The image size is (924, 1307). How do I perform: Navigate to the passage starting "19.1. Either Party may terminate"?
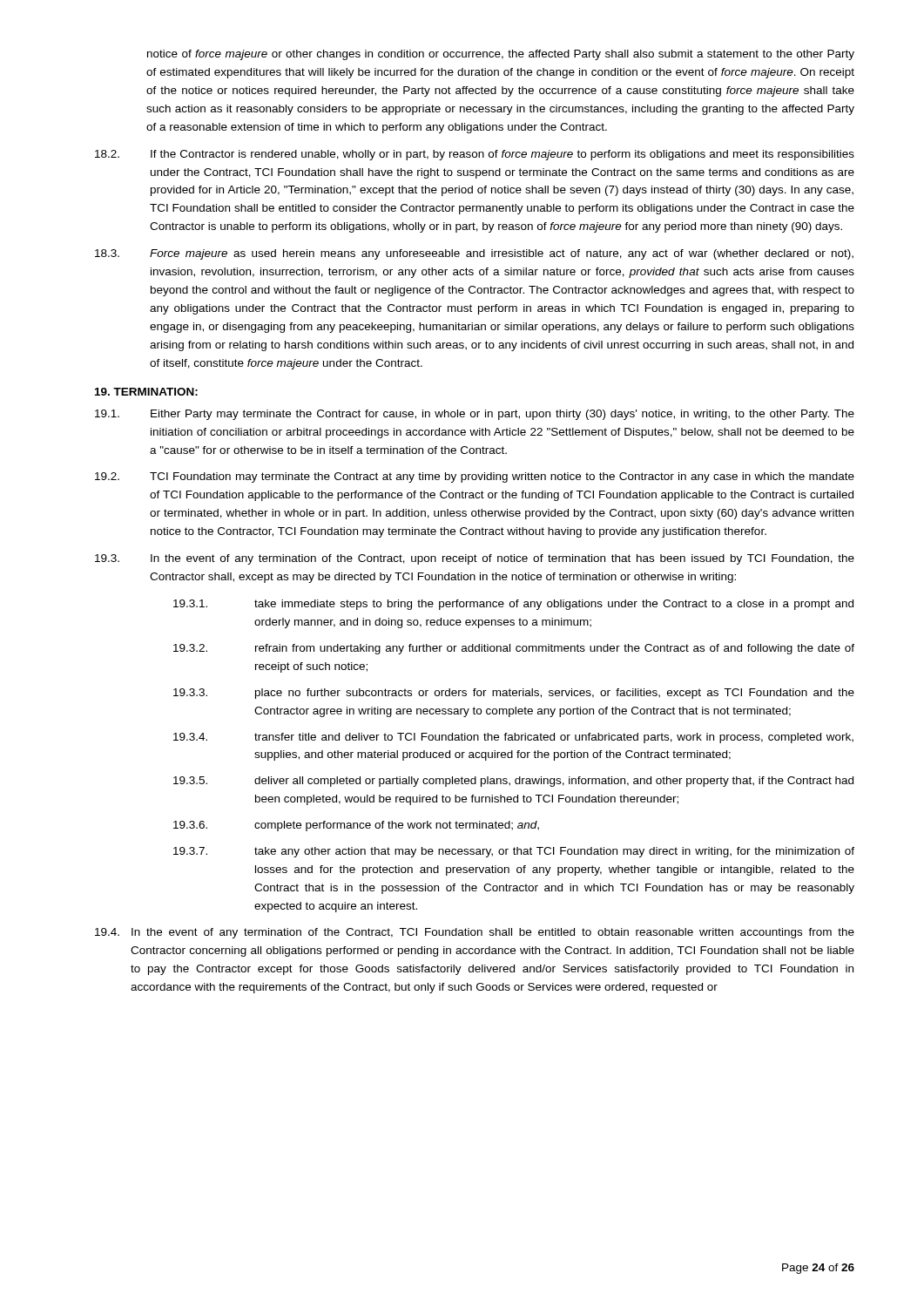point(474,432)
